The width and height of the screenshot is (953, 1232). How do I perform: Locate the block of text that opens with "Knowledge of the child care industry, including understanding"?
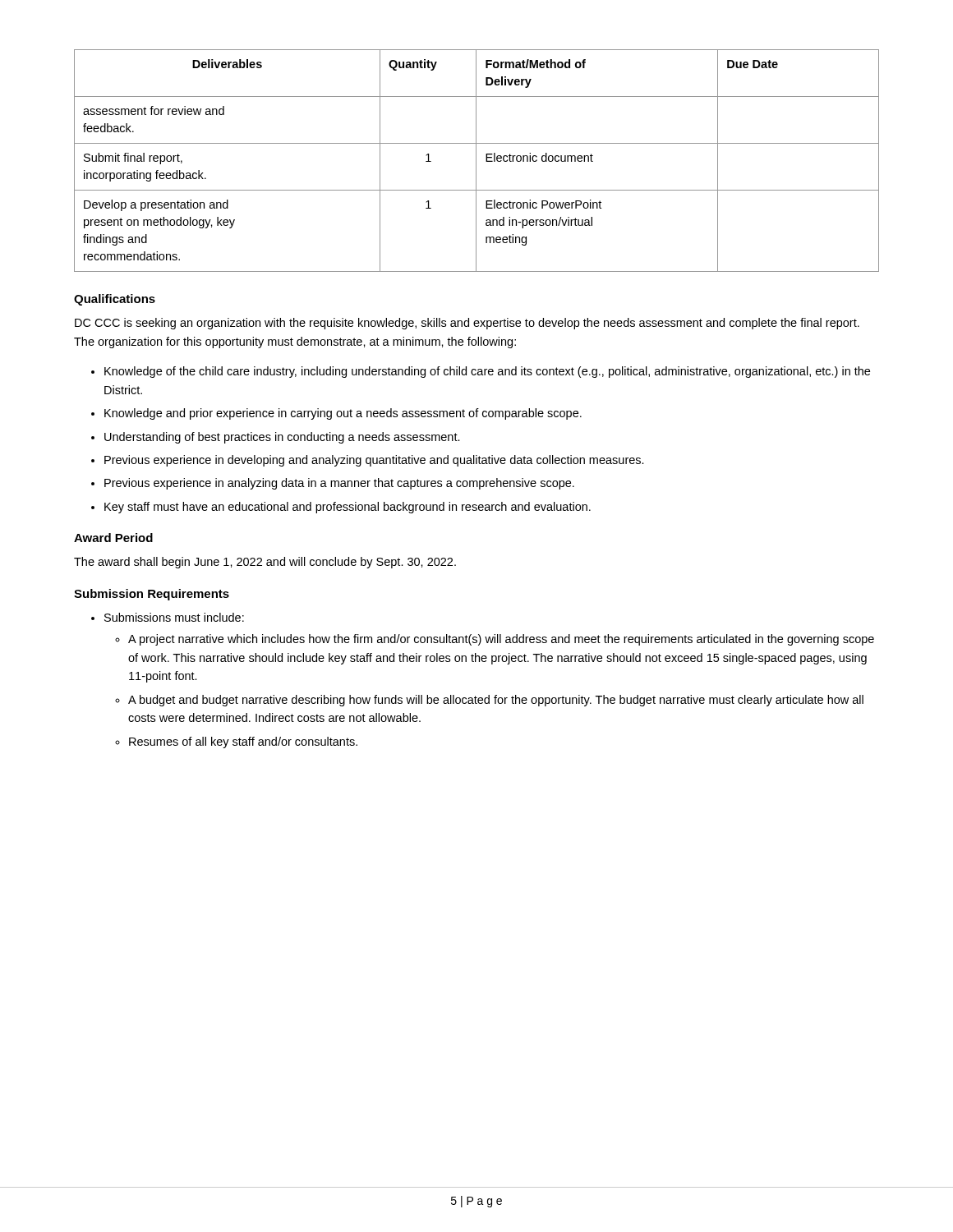pyautogui.click(x=487, y=381)
